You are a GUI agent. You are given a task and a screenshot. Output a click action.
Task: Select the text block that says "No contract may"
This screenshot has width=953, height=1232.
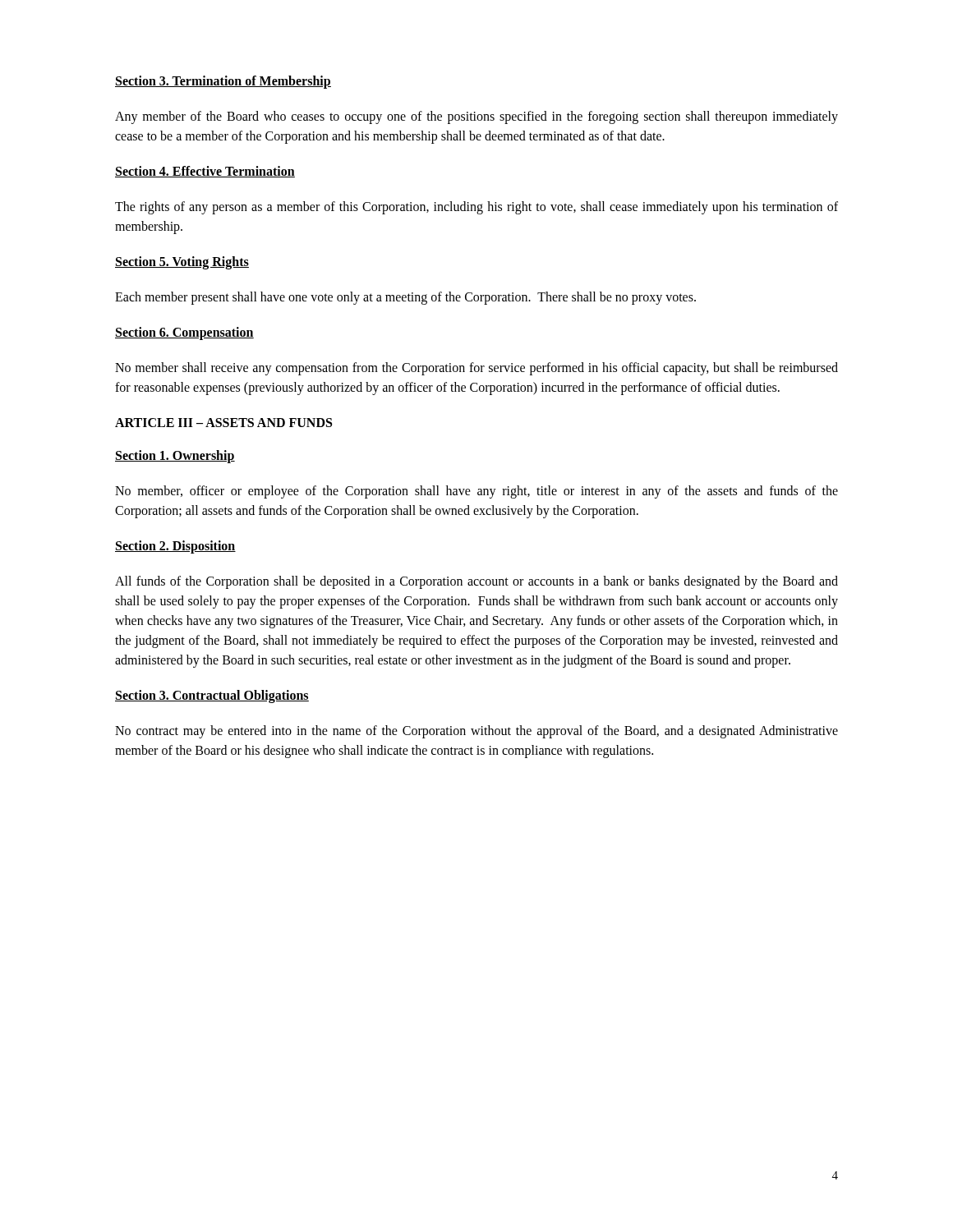coord(476,741)
